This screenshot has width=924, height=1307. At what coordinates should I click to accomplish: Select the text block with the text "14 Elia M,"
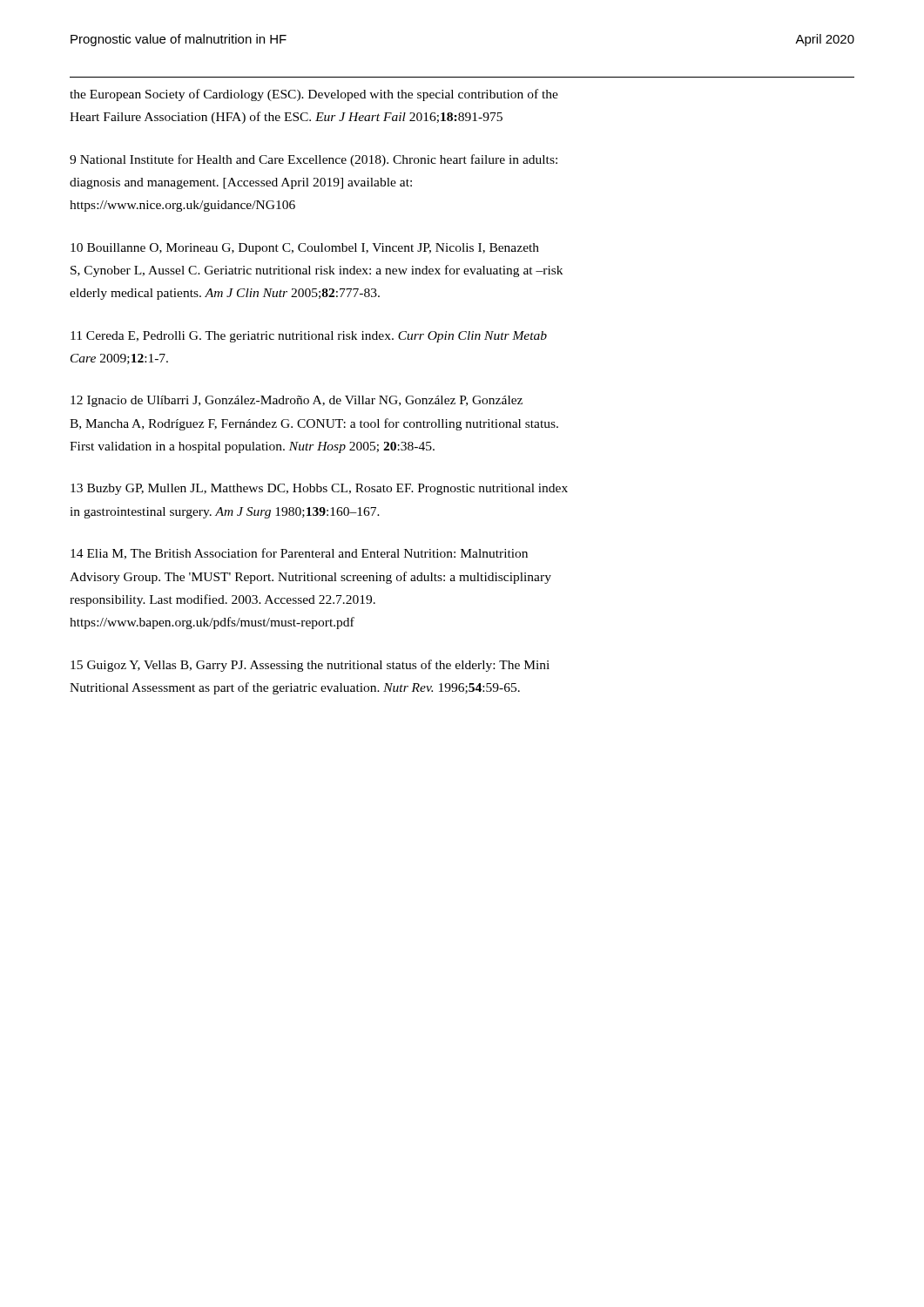click(462, 588)
